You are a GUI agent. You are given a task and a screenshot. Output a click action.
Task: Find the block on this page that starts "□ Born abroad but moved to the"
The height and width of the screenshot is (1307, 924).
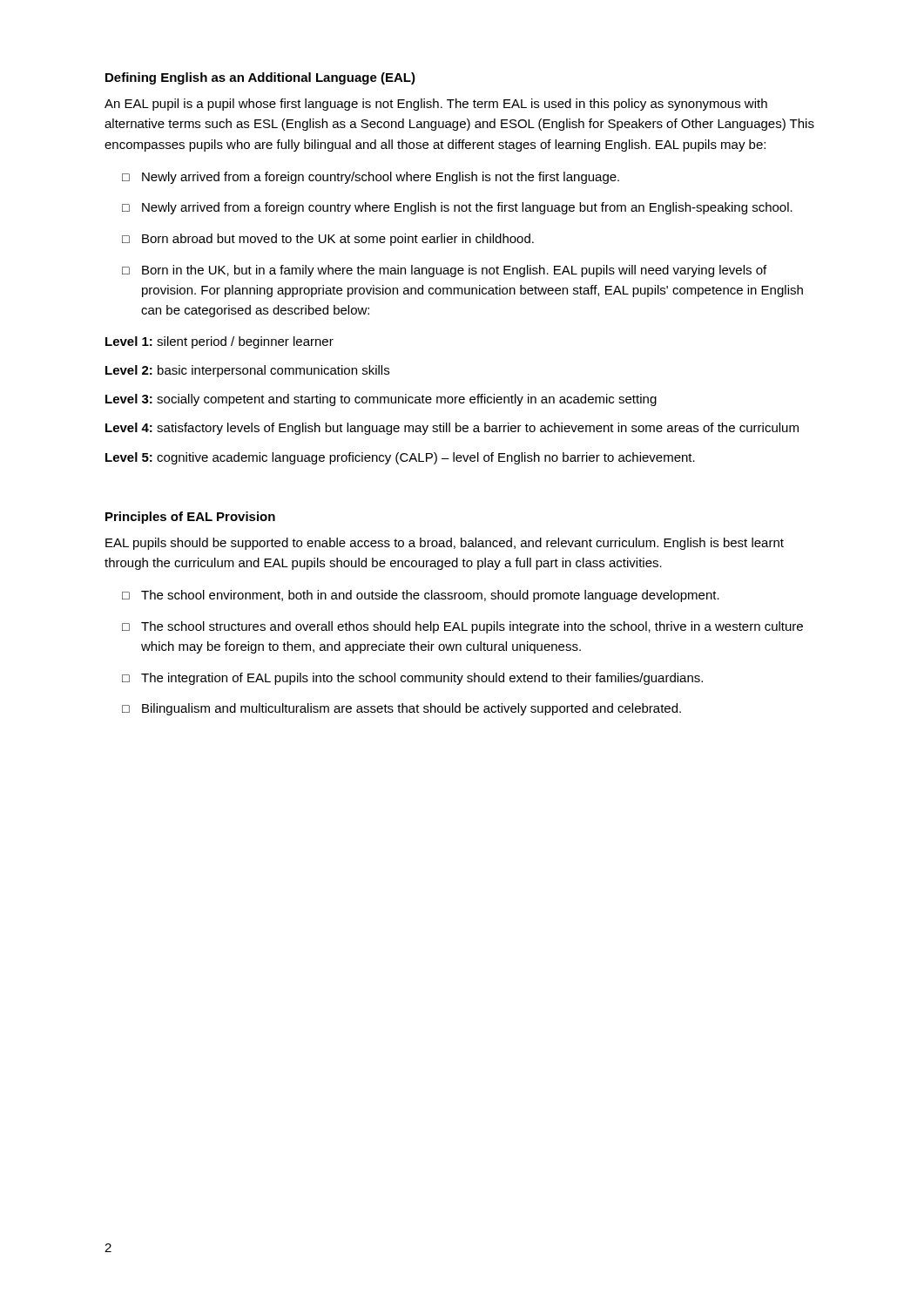click(471, 239)
